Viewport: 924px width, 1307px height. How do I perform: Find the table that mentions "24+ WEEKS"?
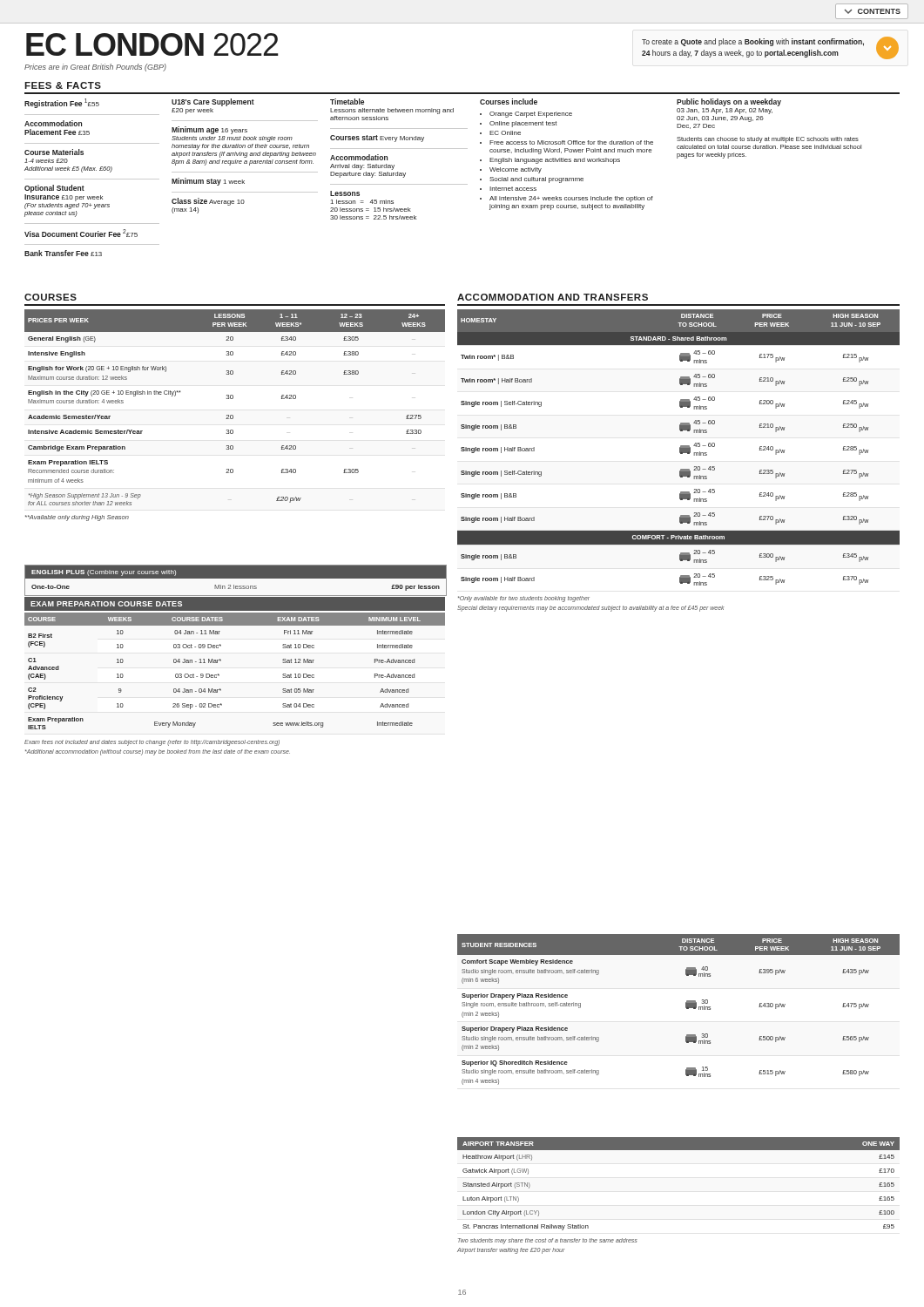pos(235,415)
